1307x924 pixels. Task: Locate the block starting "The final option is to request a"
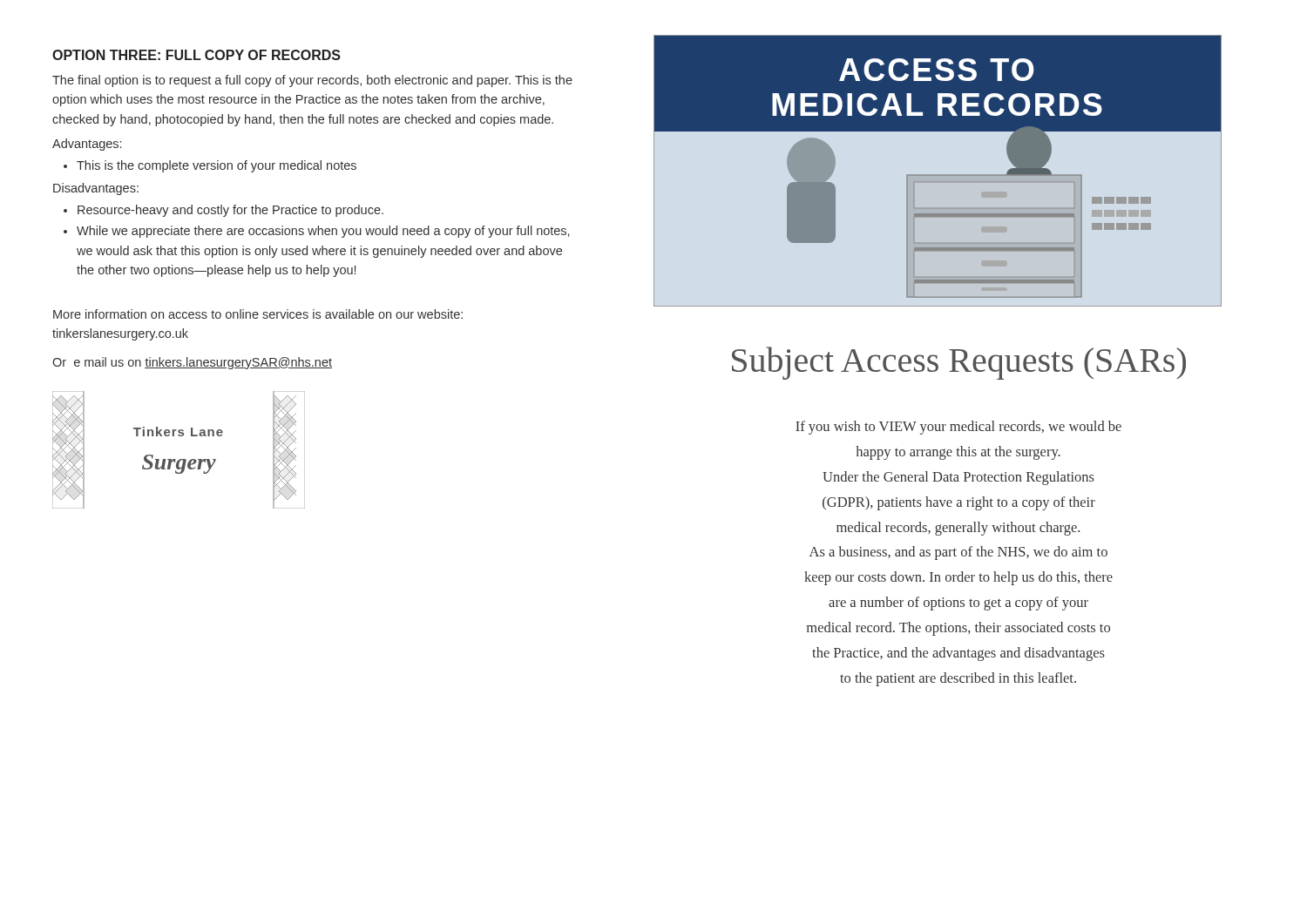pyautogui.click(x=312, y=100)
